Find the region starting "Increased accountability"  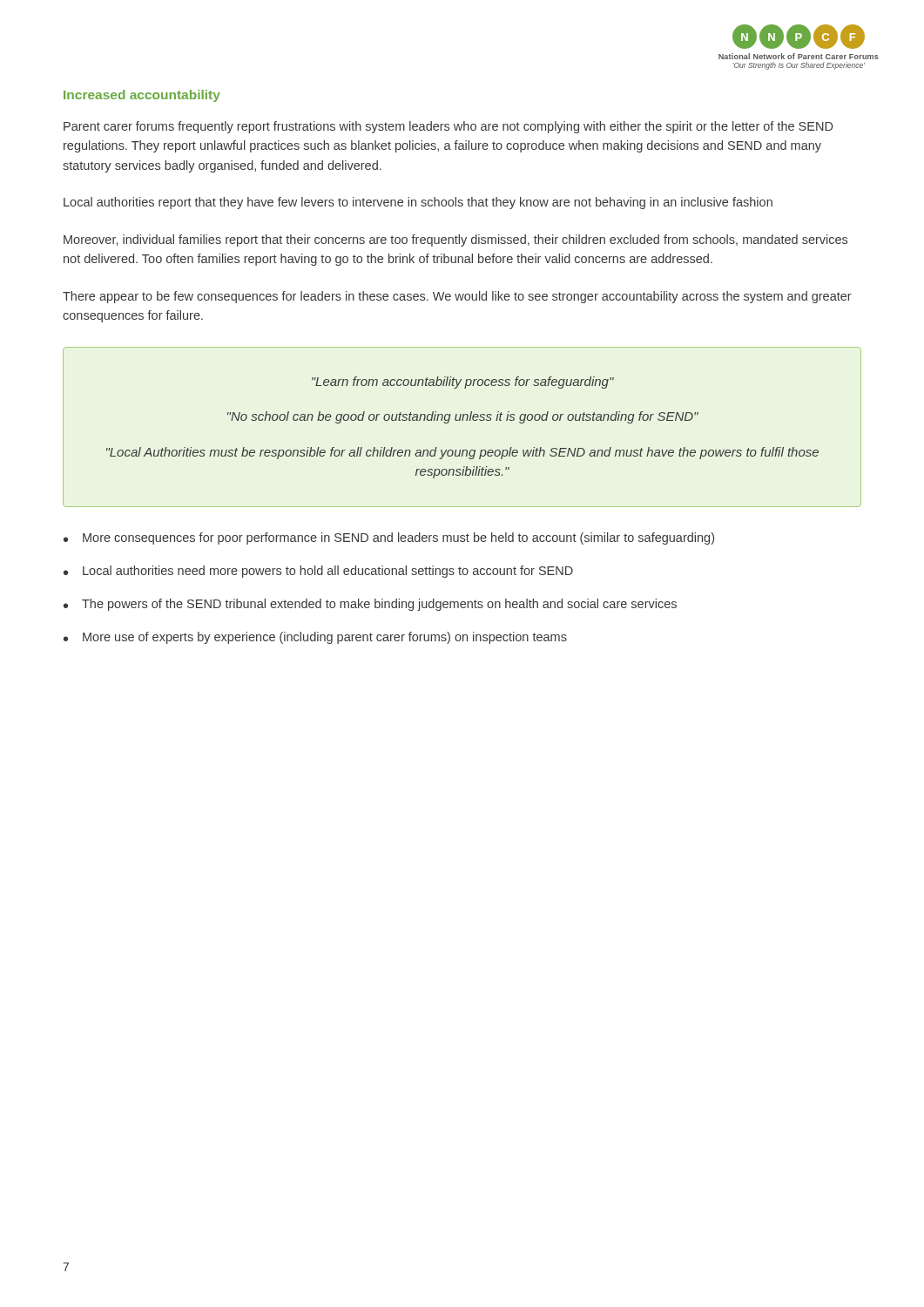pos(142,95)
